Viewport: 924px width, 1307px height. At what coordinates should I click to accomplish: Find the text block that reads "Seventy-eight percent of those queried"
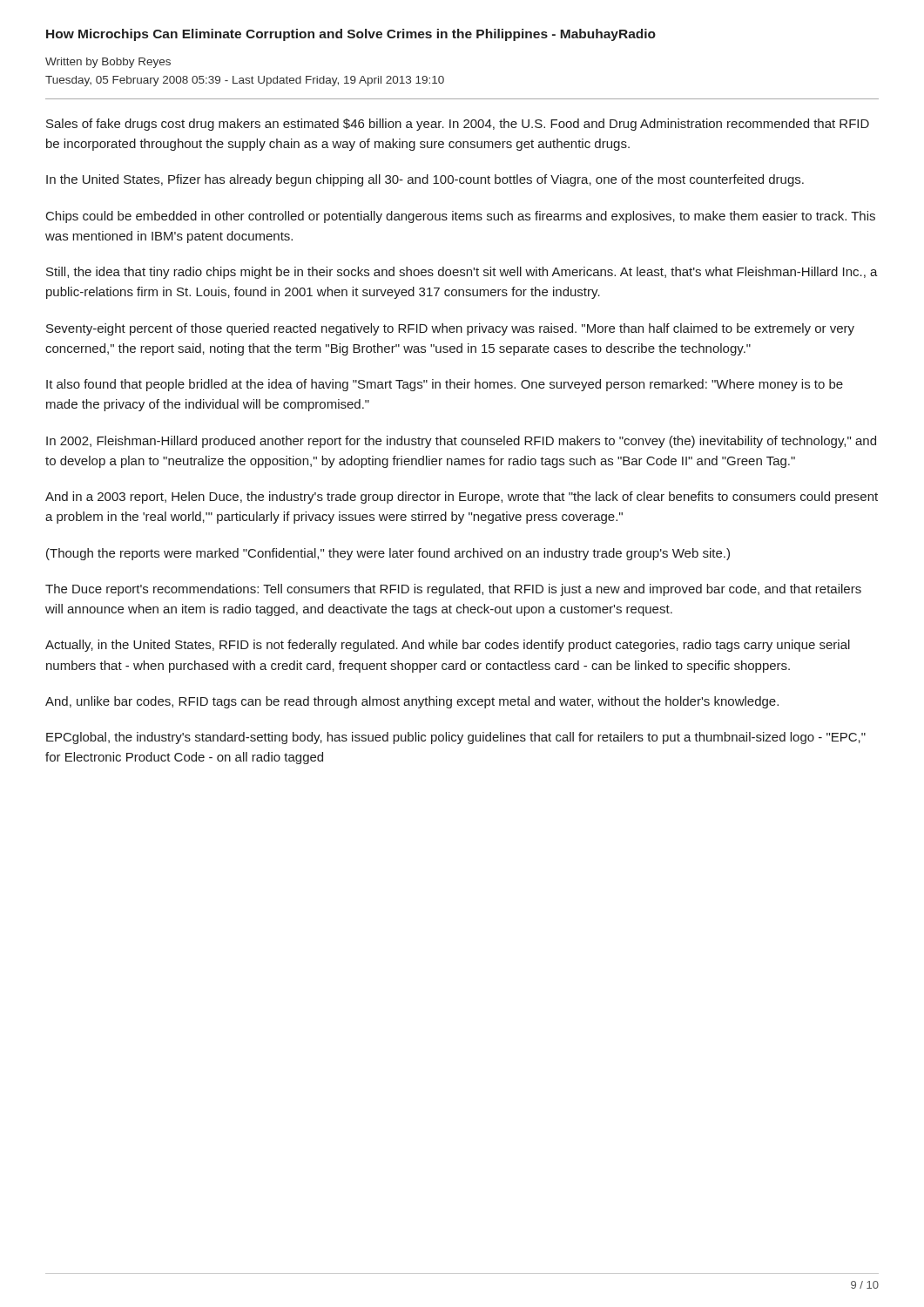tap(450, 338)
